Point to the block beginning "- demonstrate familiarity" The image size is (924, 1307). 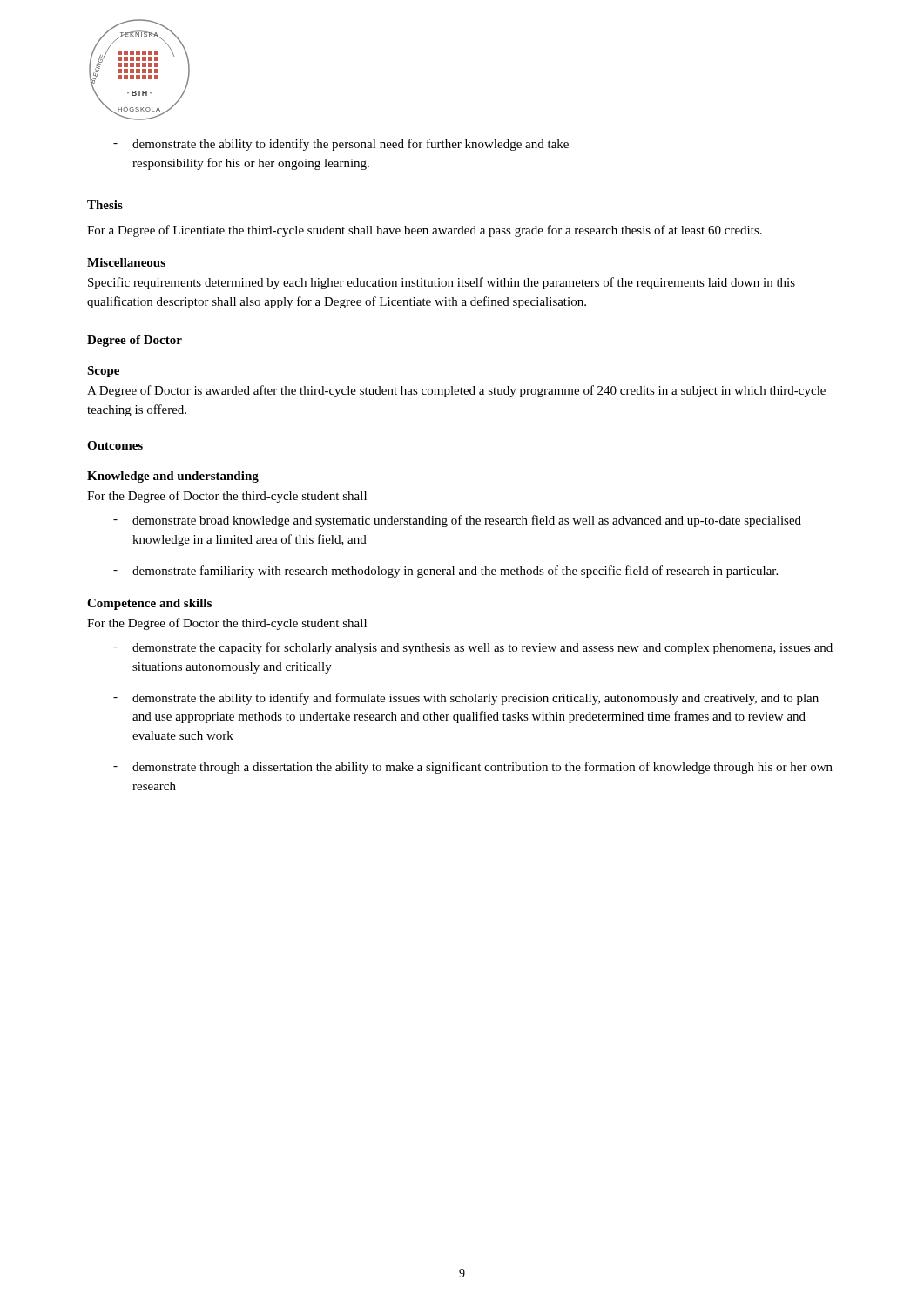coord(446,571)
